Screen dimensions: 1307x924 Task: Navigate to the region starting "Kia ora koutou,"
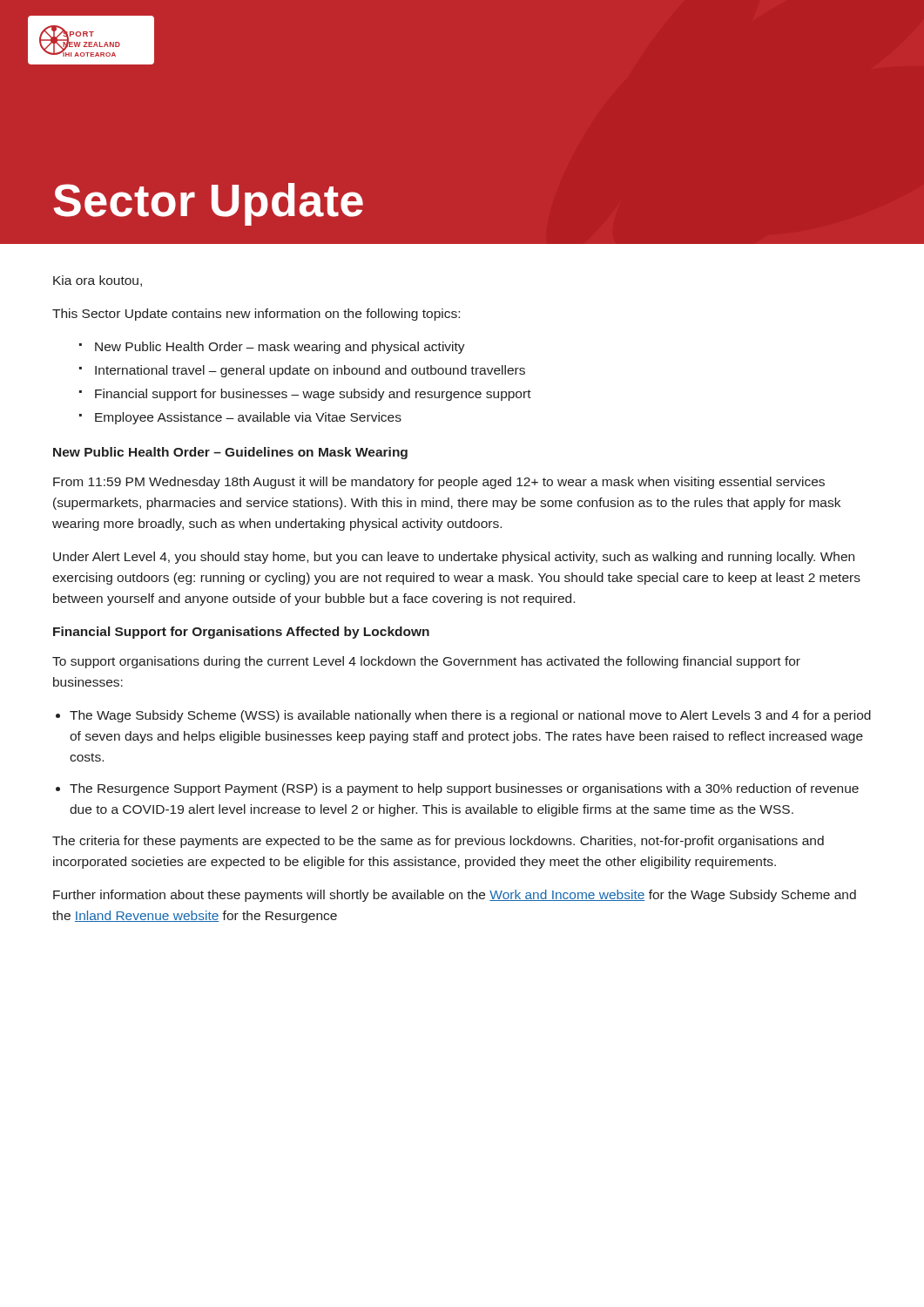tap(98, 281)
